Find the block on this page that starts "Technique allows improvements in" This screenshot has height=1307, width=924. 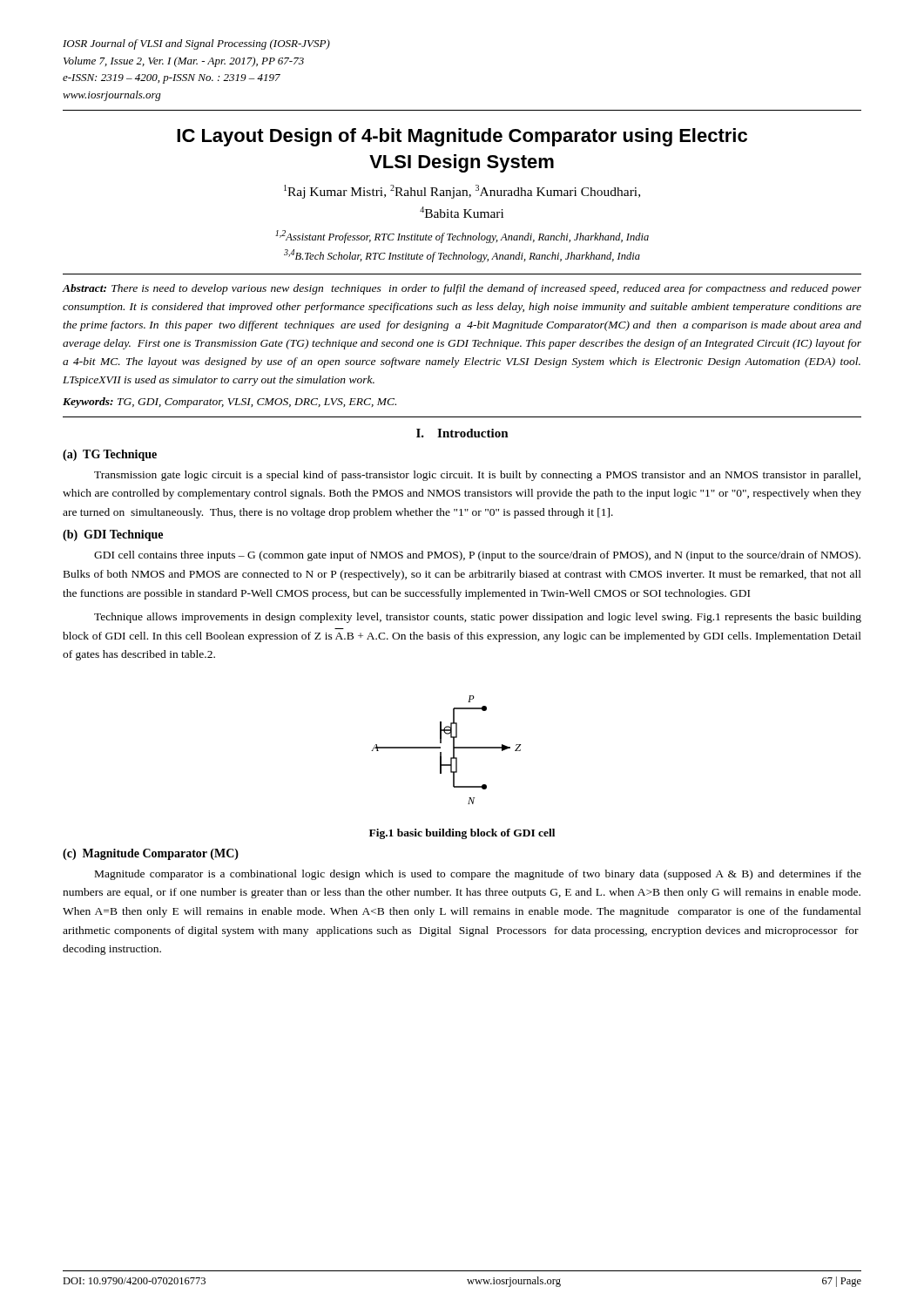point(462,635)
